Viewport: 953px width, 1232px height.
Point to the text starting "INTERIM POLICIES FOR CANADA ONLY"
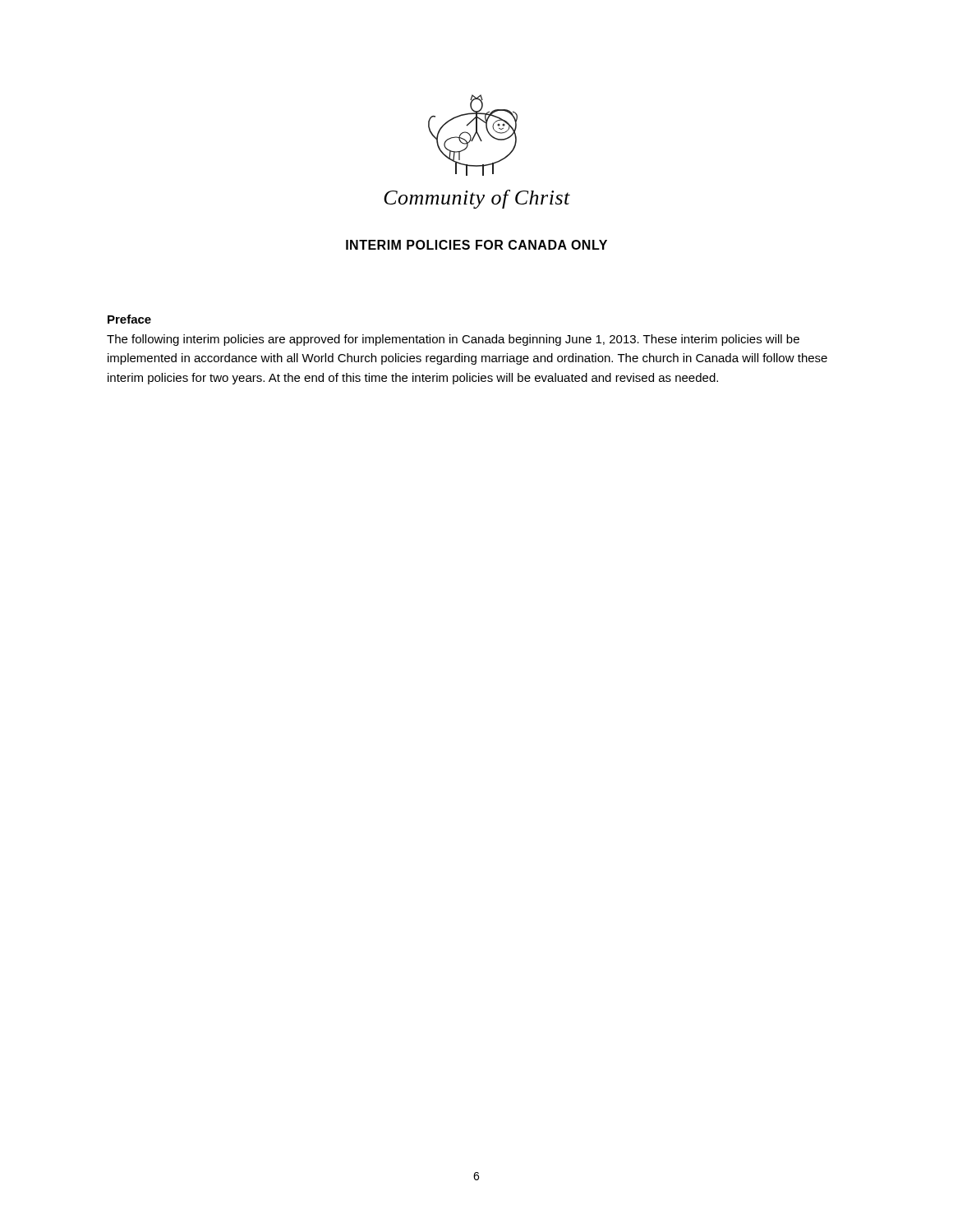(476, 245)
